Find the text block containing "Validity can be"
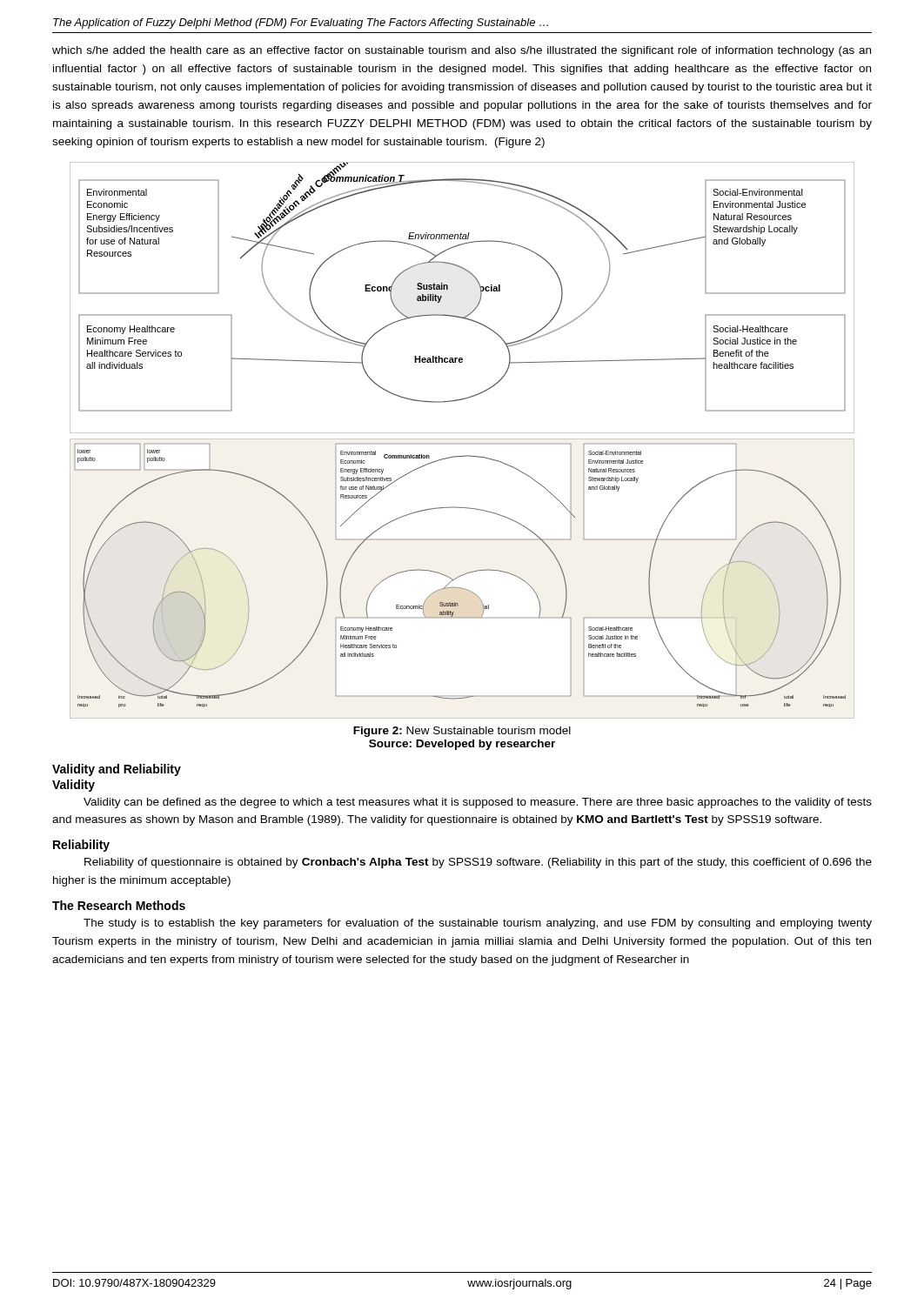924x1305 pixels. (462, 810)
